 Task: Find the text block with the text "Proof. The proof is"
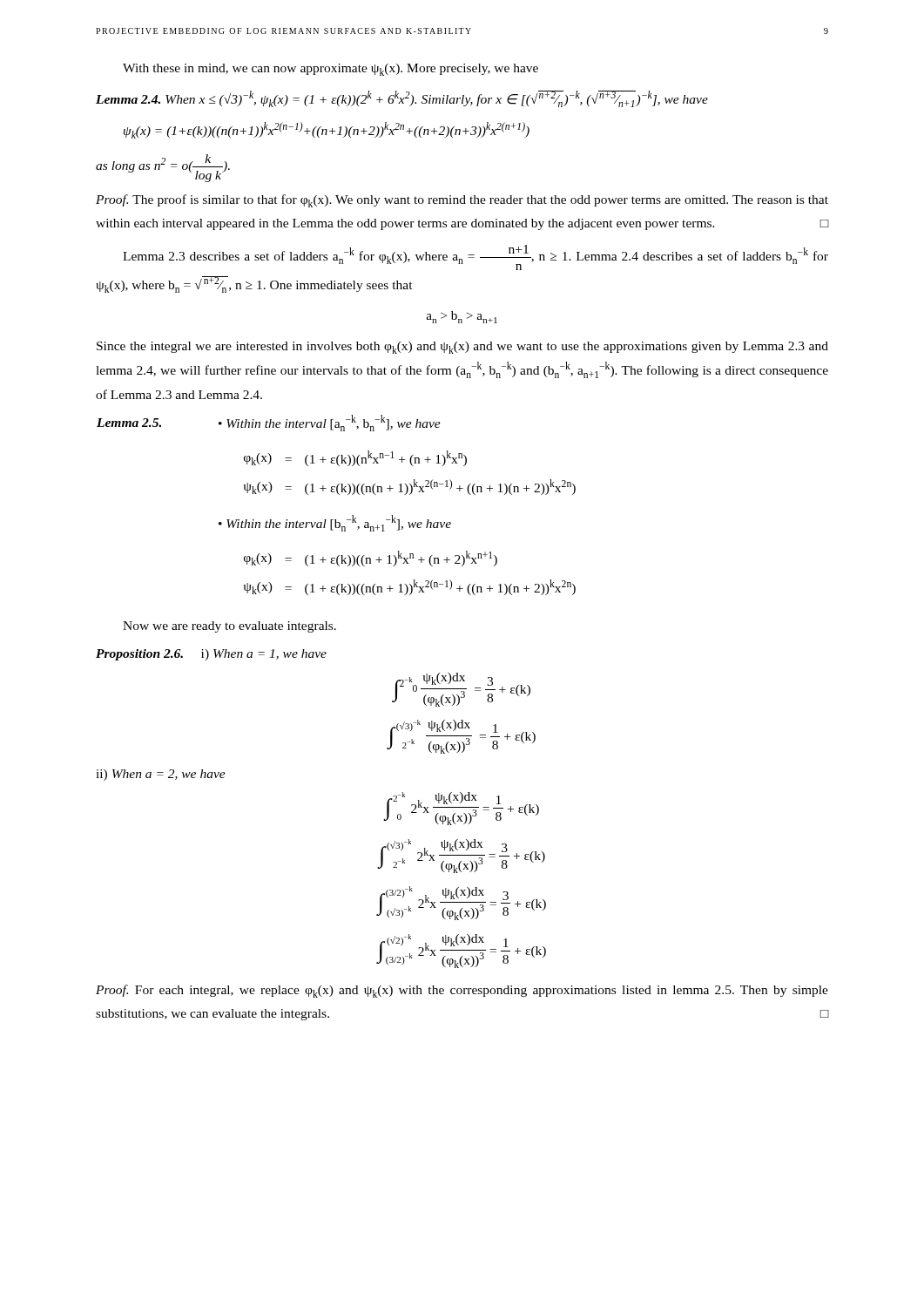click(462, 212)
